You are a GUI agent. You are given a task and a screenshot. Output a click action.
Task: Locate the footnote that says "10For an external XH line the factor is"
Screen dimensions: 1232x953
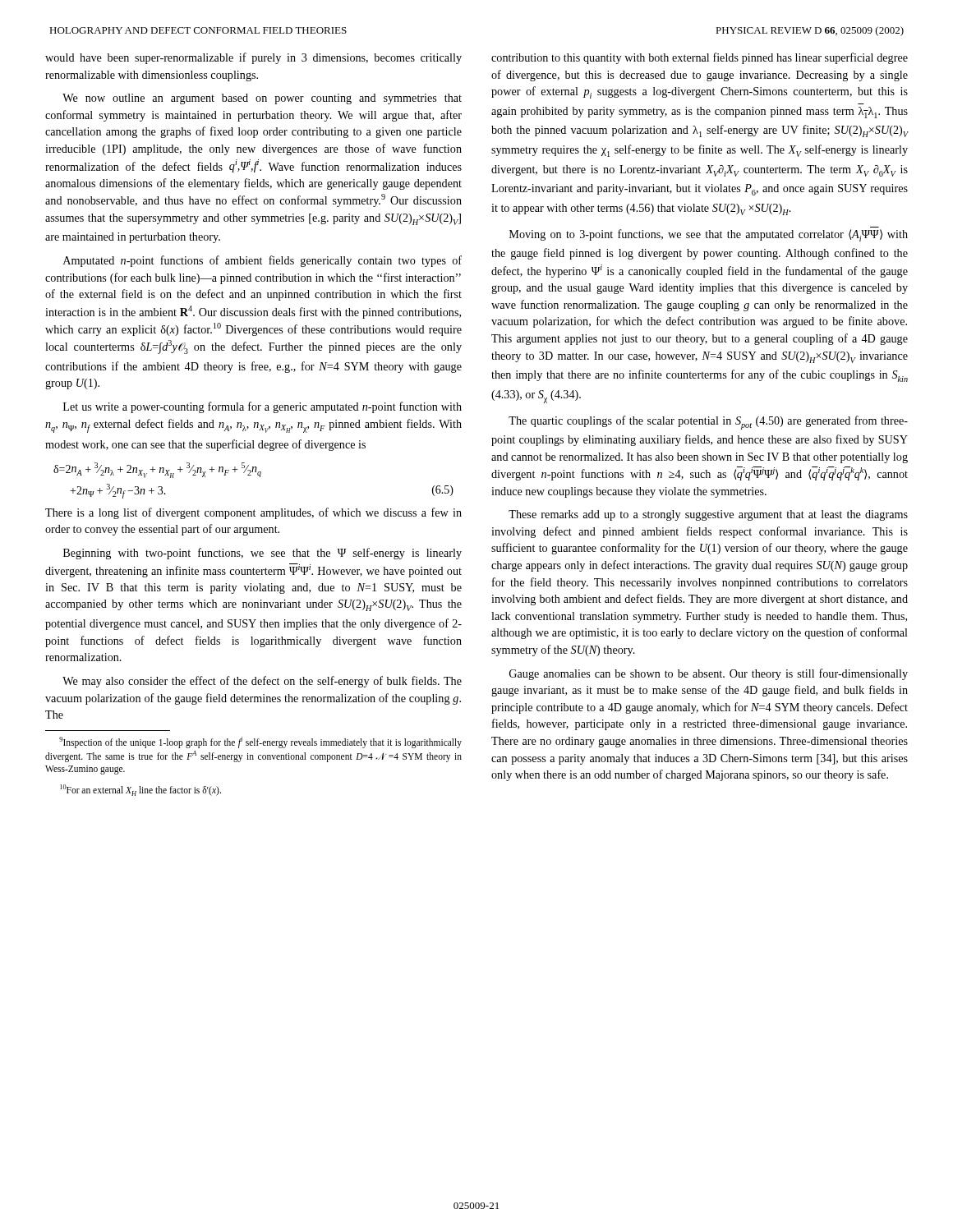pos(140,790)
